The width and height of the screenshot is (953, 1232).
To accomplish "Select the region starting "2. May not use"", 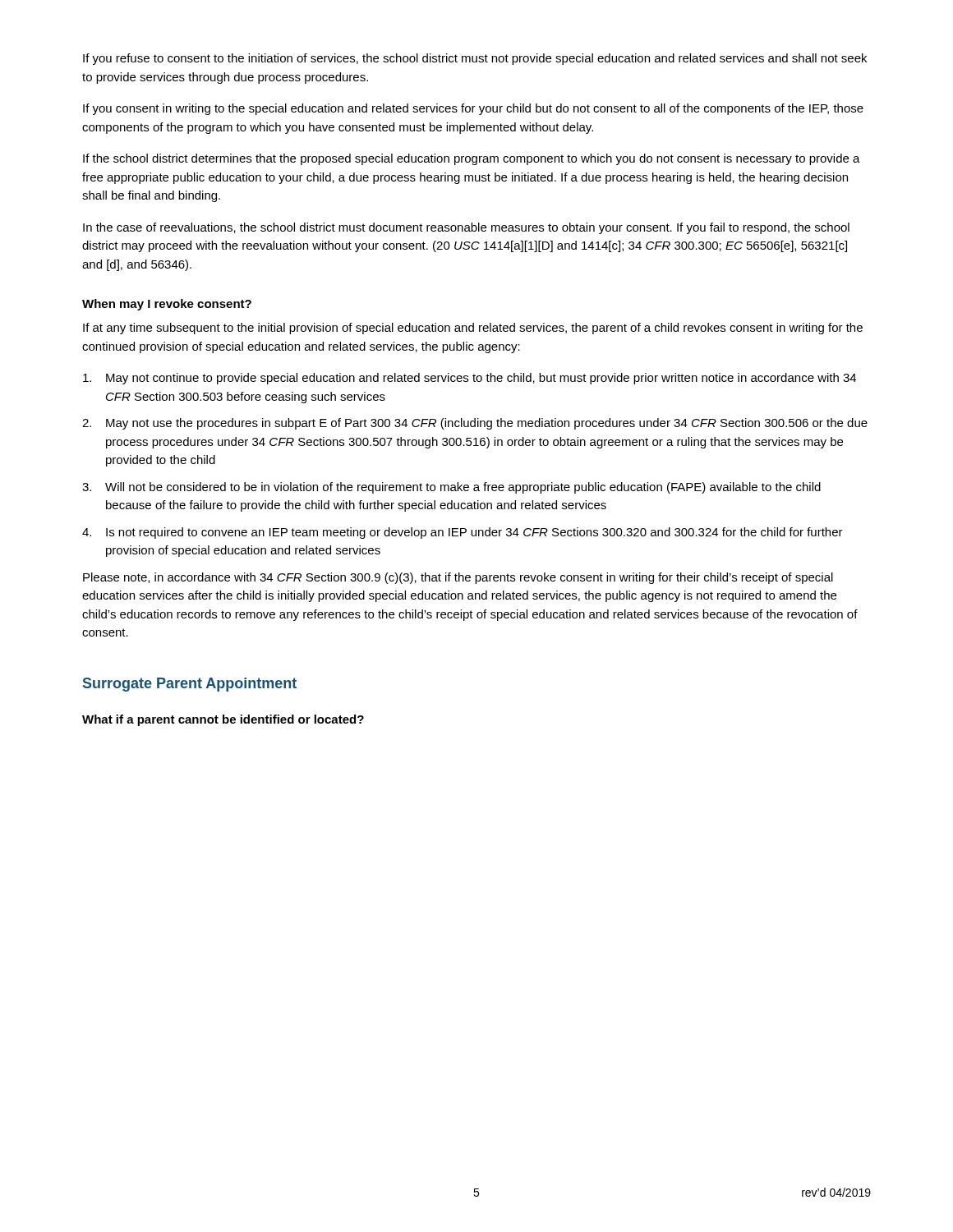I will (x=476, y=442).
